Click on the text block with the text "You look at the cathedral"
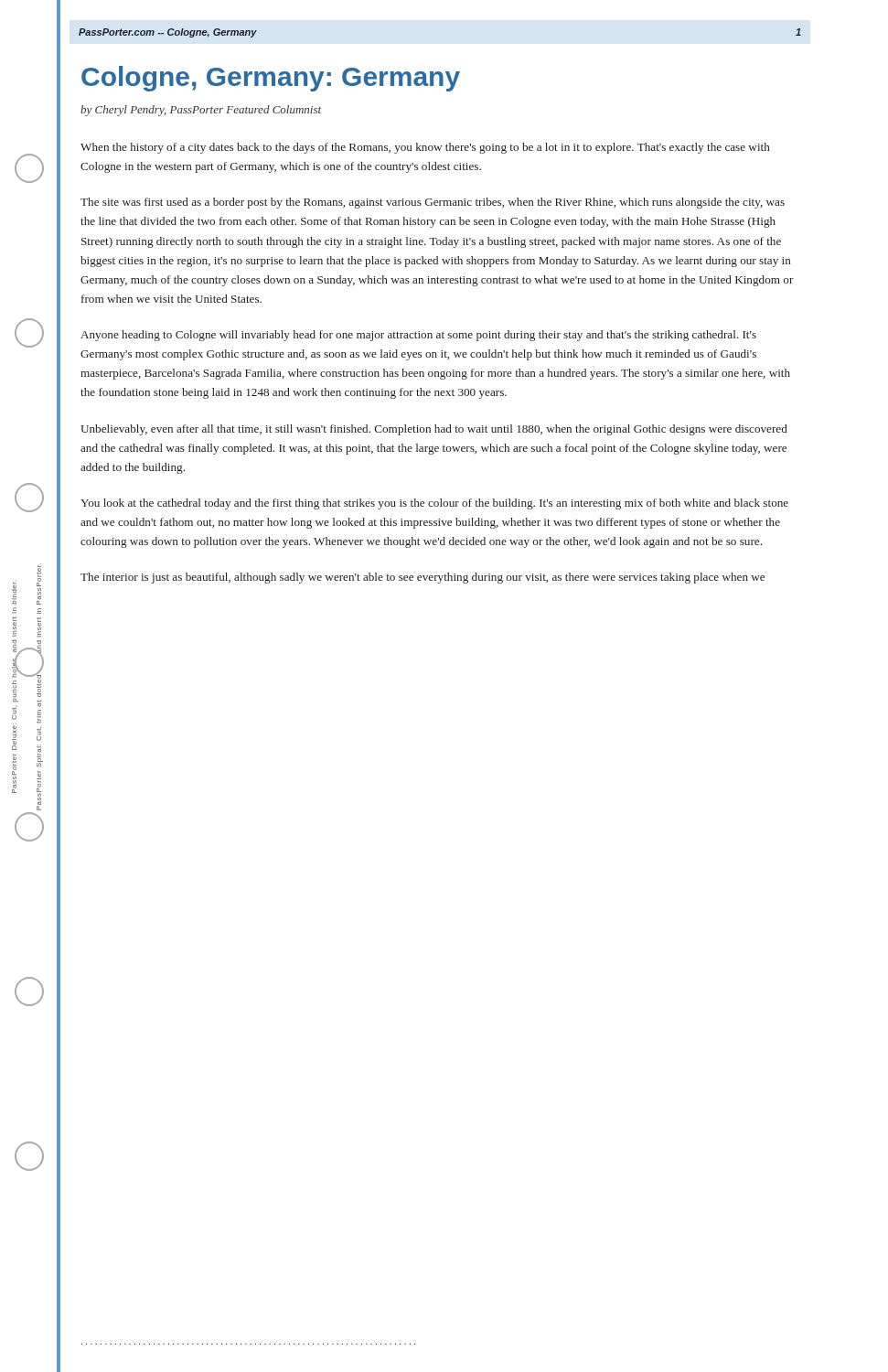The width and height of the screenshot is (888, 1372). point(440,522)
